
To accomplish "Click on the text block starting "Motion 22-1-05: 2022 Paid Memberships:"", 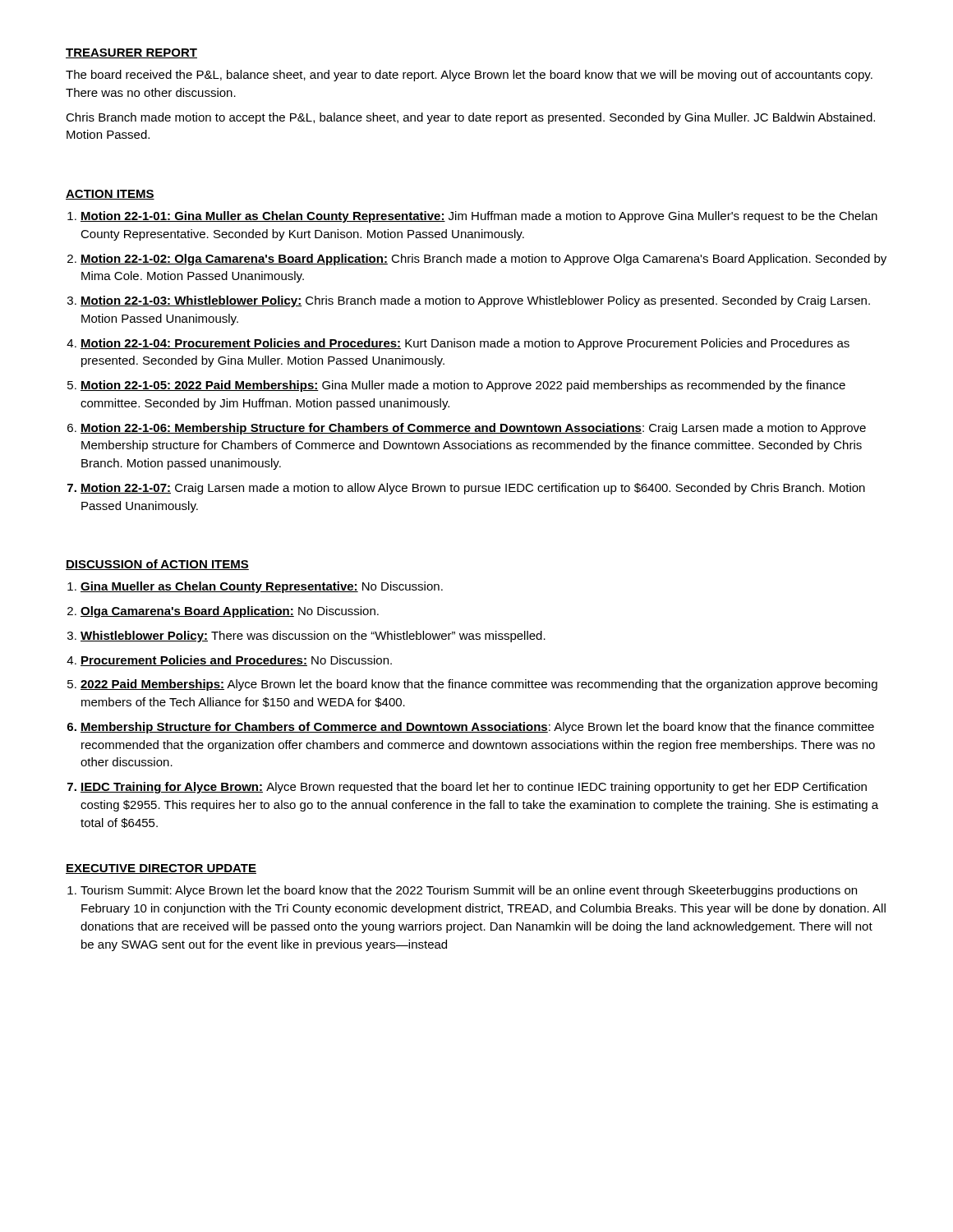I will point(463,394).
